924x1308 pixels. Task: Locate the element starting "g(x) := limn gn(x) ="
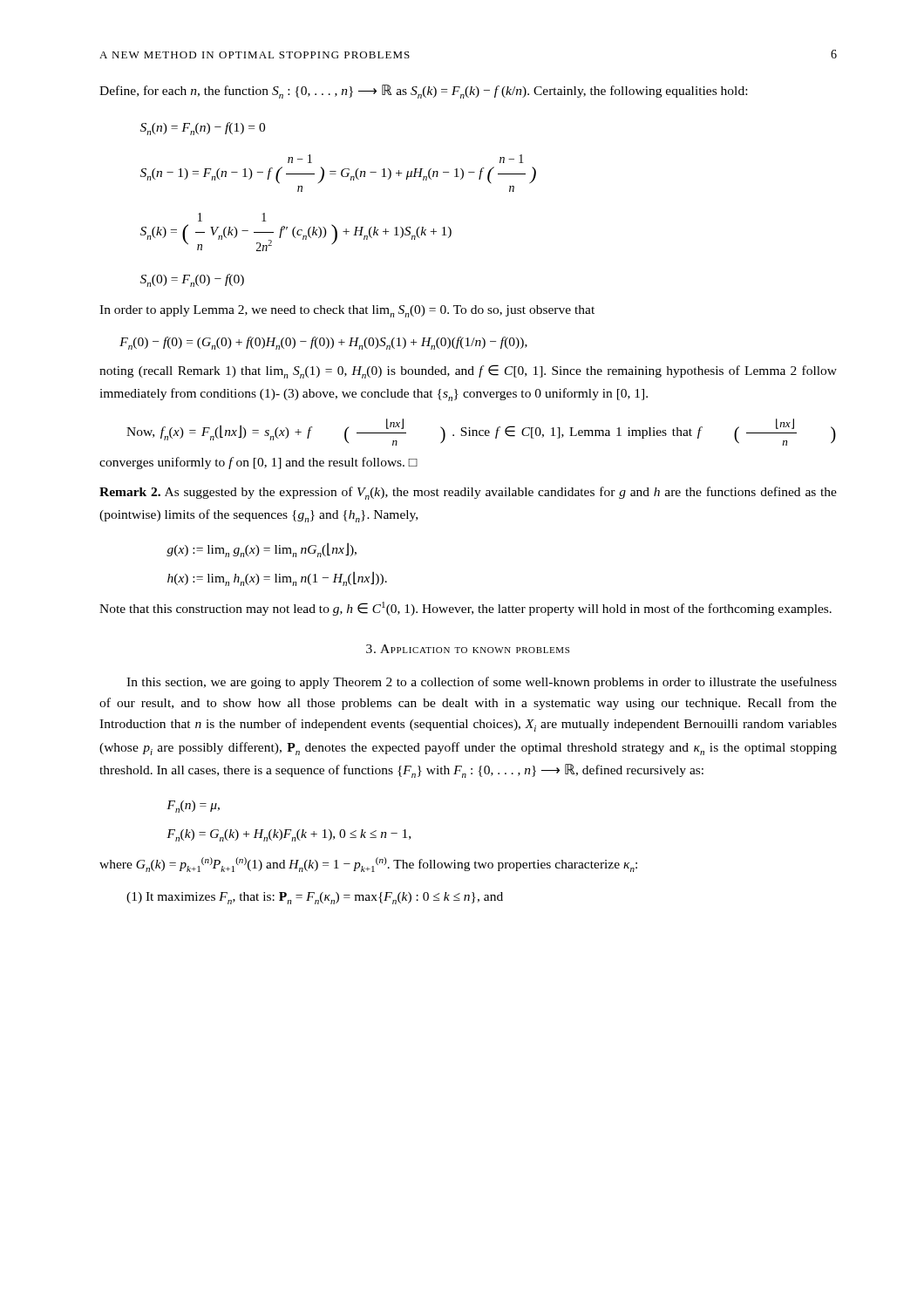click(262, 550)
